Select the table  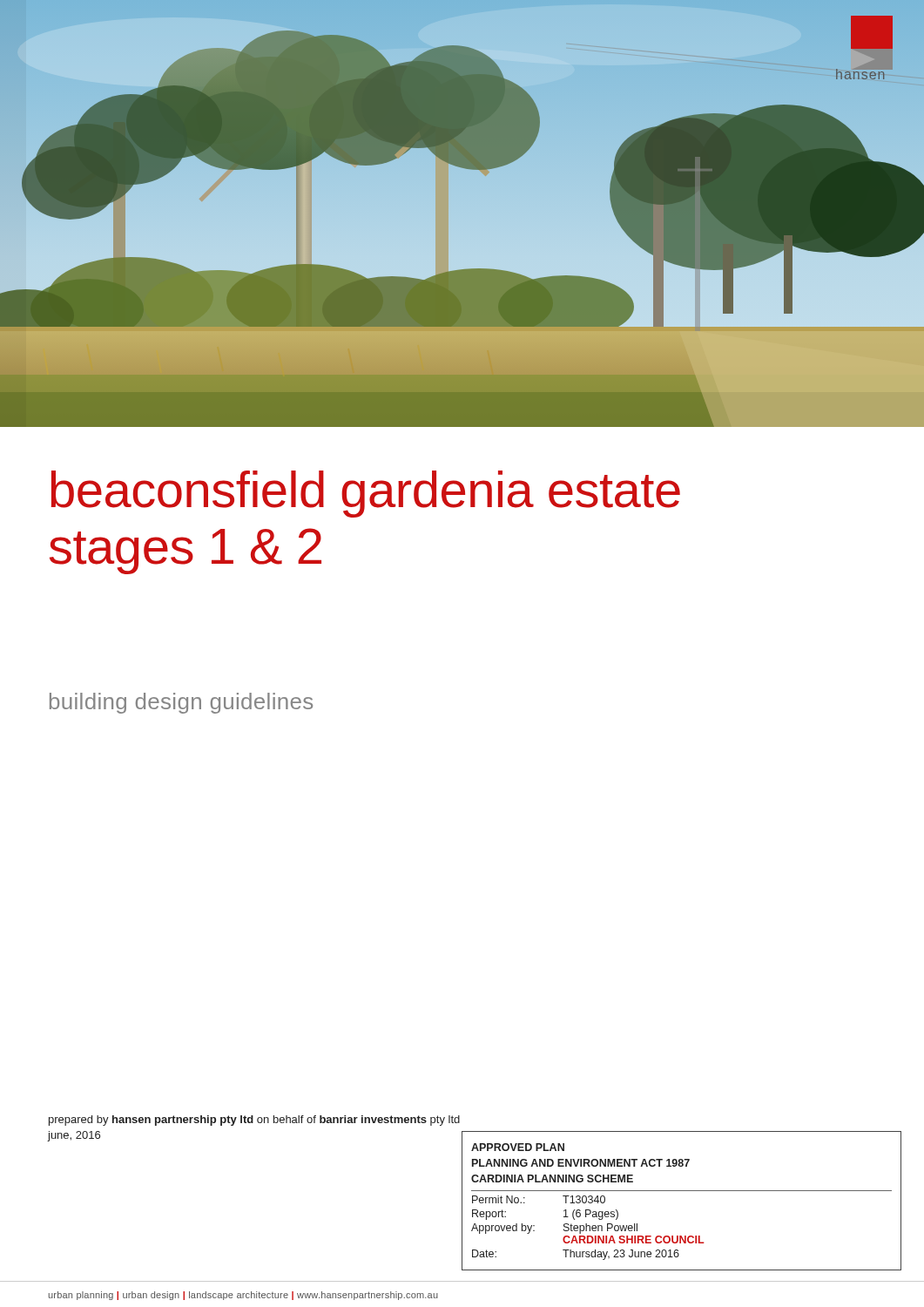[681, 1201]
